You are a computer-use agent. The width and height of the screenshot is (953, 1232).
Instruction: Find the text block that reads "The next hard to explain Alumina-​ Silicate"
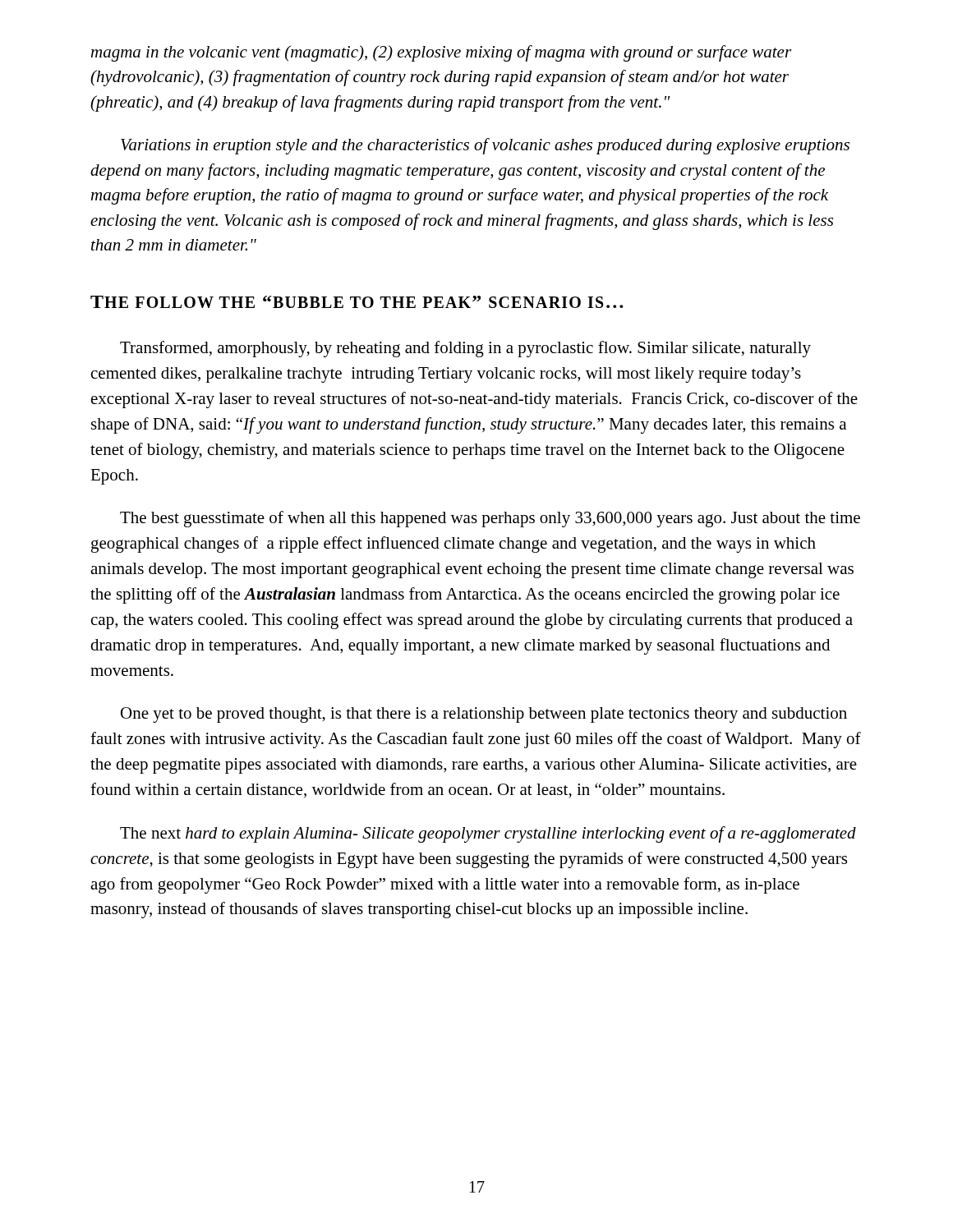point(473,871)
